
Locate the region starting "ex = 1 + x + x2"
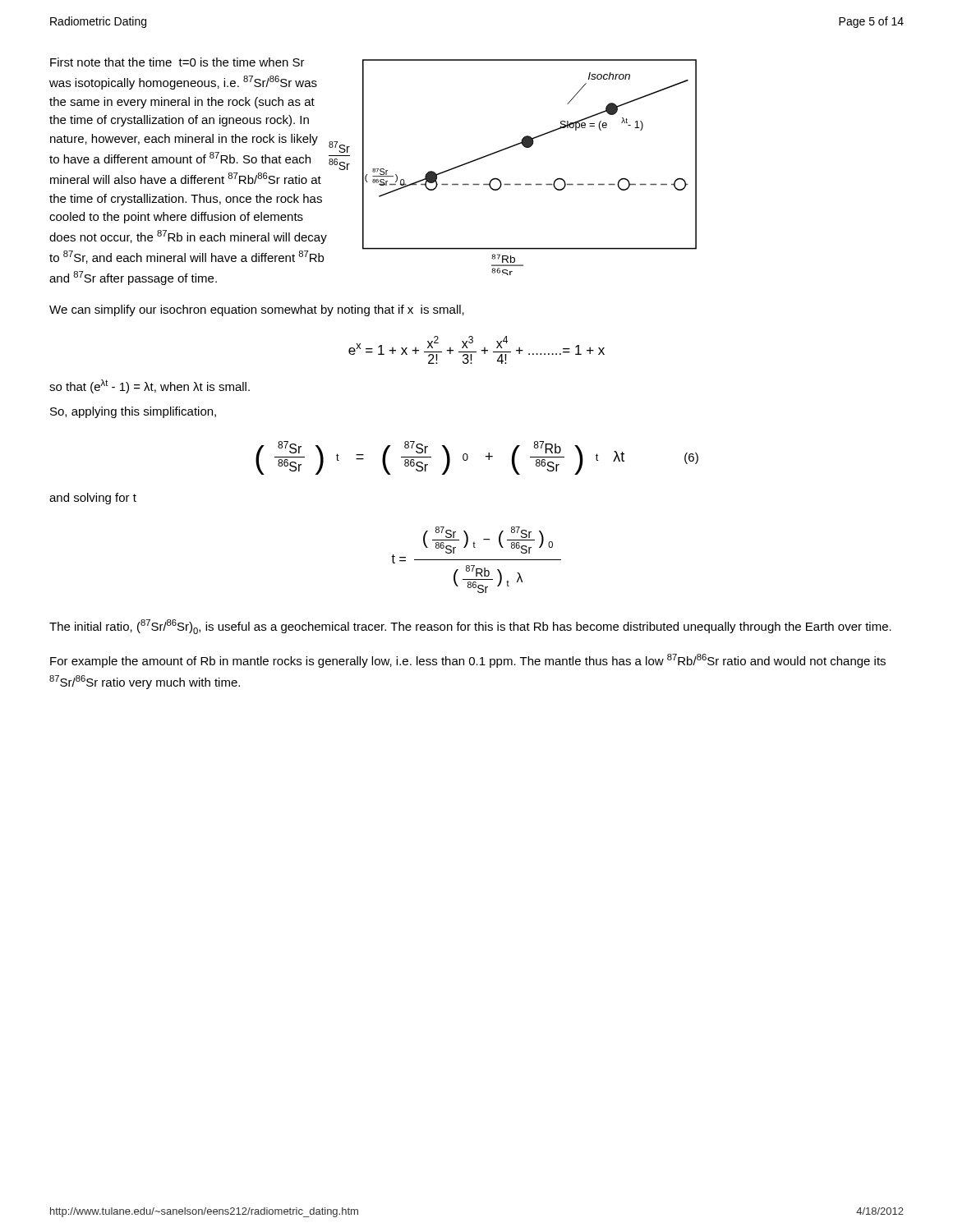pyautogui.click(x=476, y=350)
